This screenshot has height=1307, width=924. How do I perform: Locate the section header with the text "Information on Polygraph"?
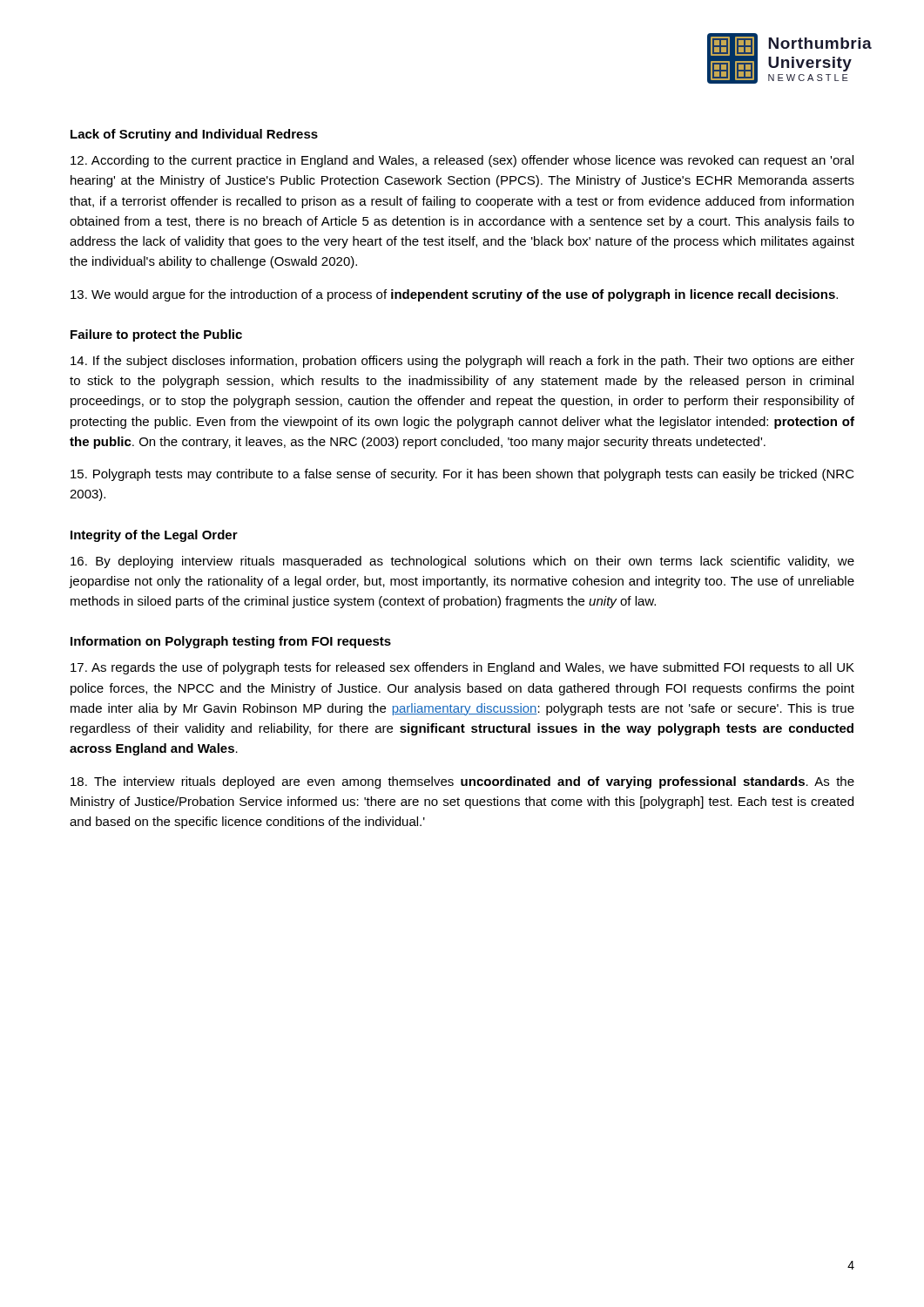tap(230, 641)
